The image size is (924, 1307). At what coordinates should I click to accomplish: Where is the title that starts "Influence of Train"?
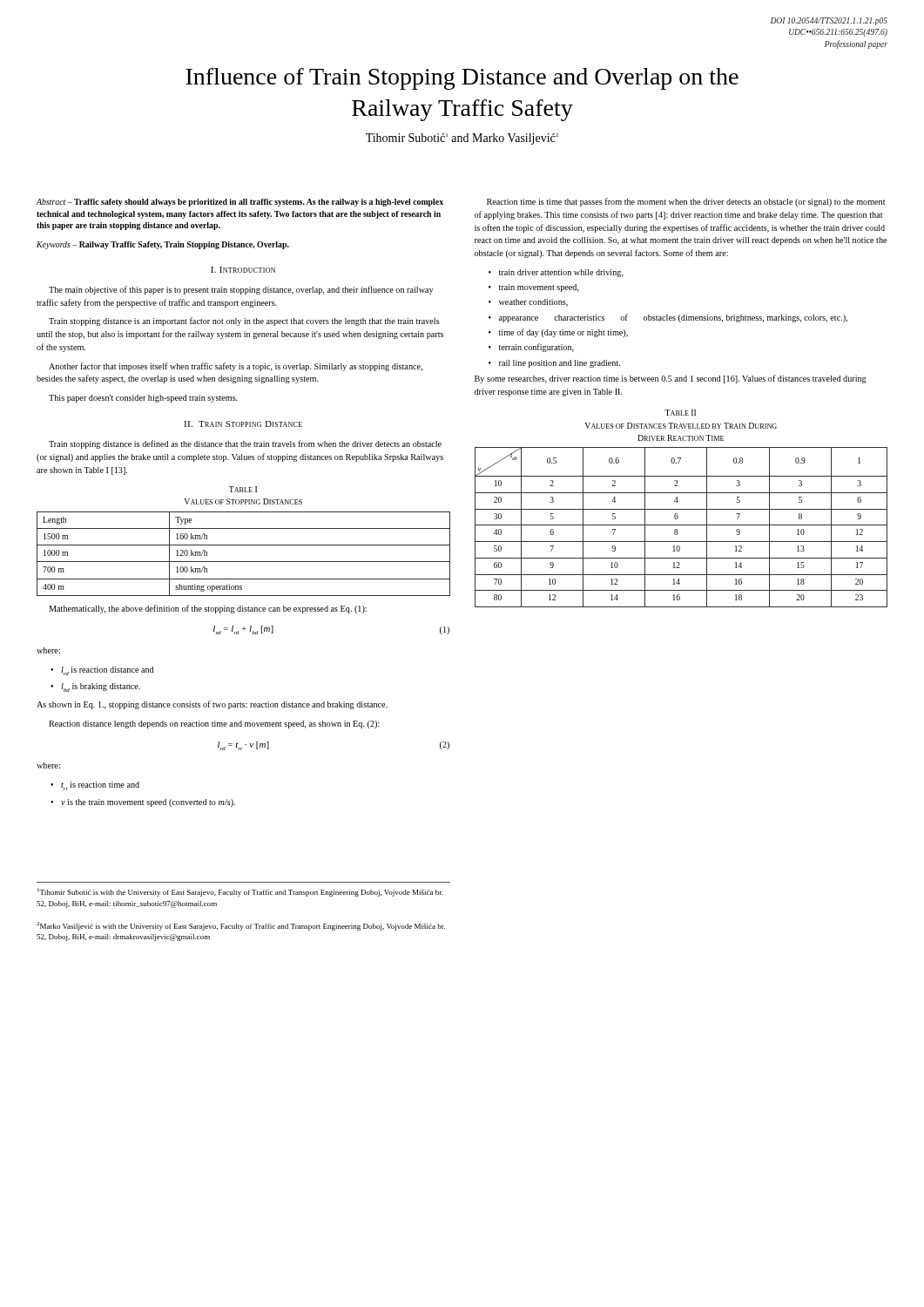462,103
